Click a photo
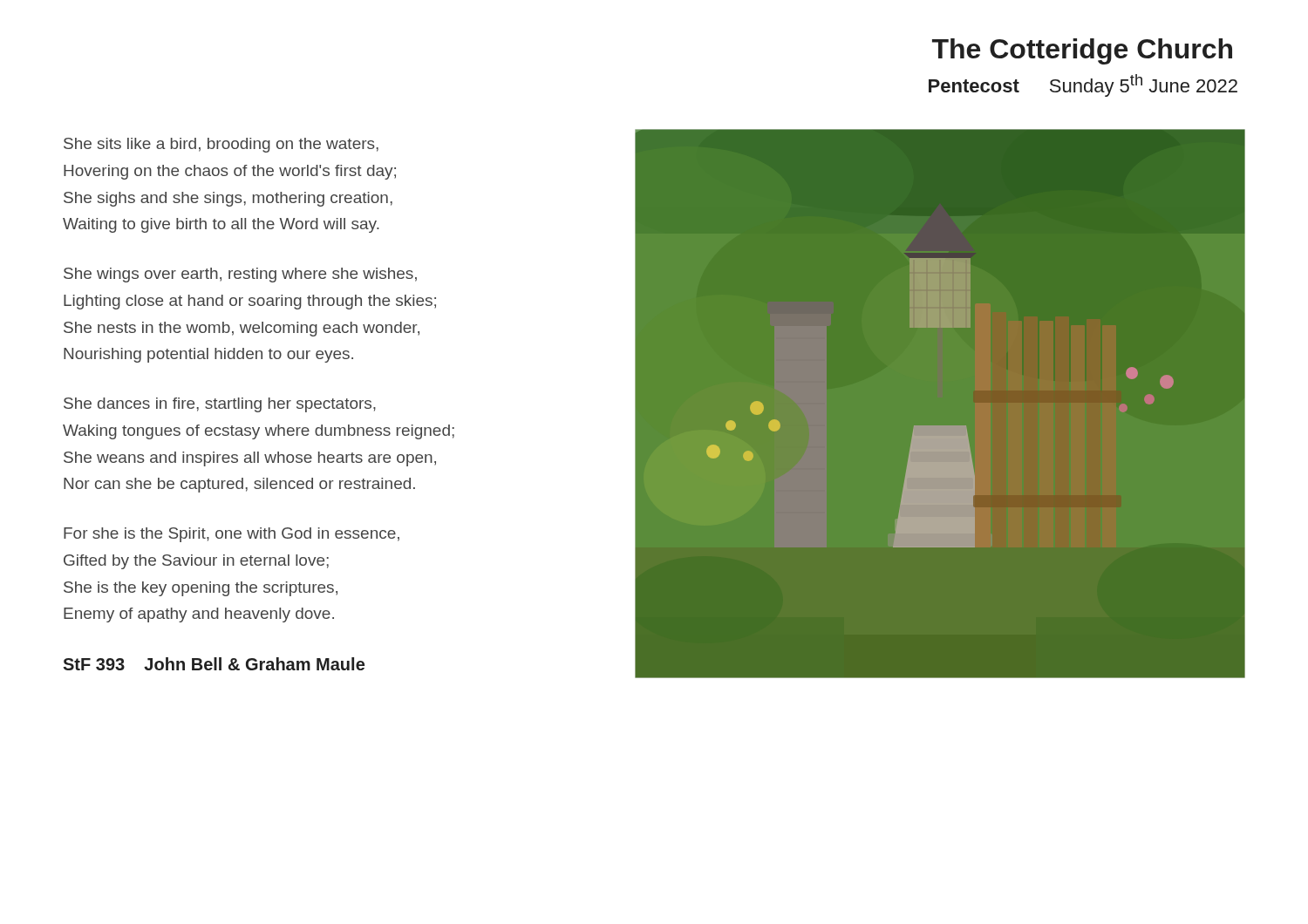The image size is (1308, 924). tap(940, 404)
